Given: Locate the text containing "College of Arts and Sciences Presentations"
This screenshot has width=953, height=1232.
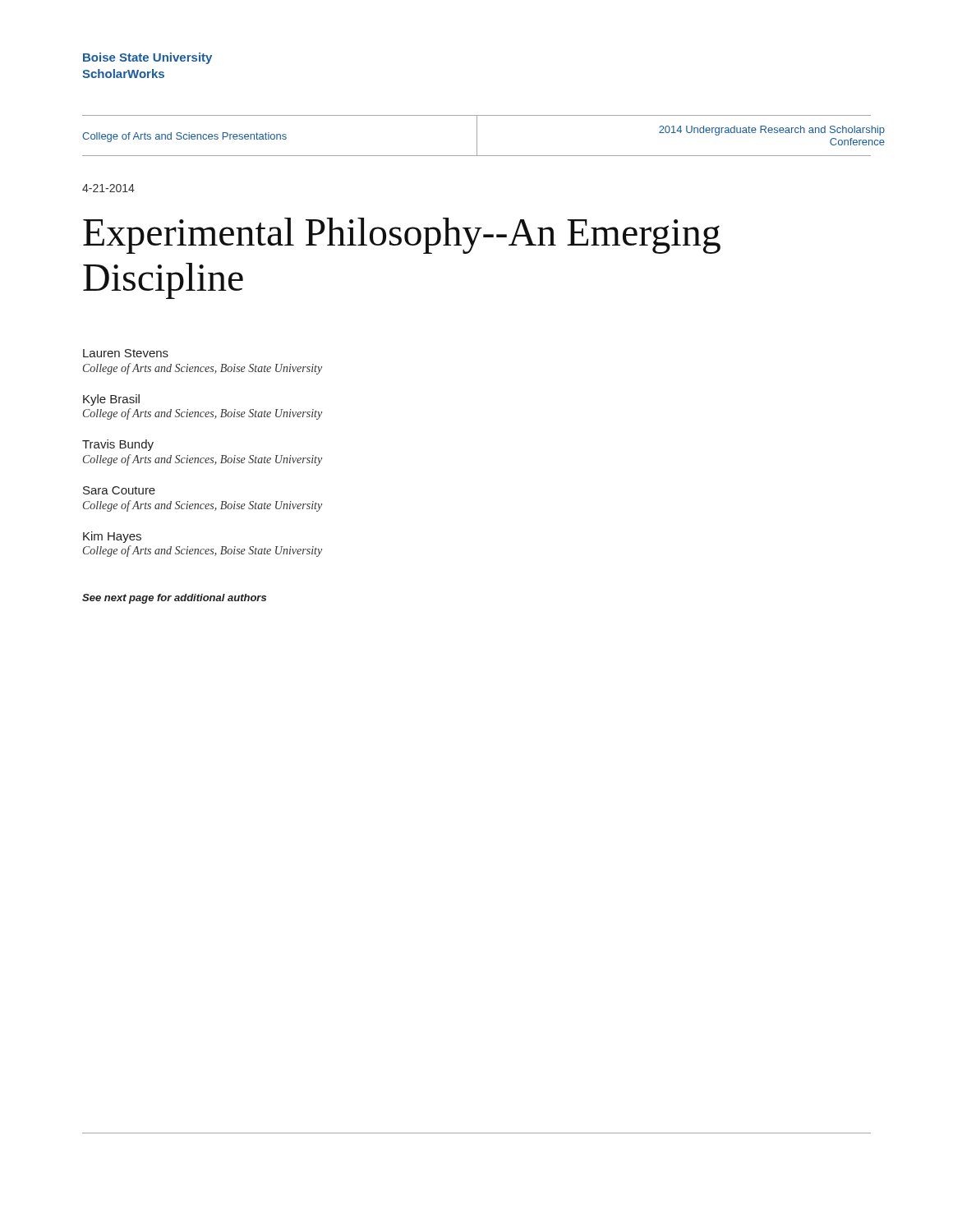Looking at the screenshot, I should coord(185,136).
